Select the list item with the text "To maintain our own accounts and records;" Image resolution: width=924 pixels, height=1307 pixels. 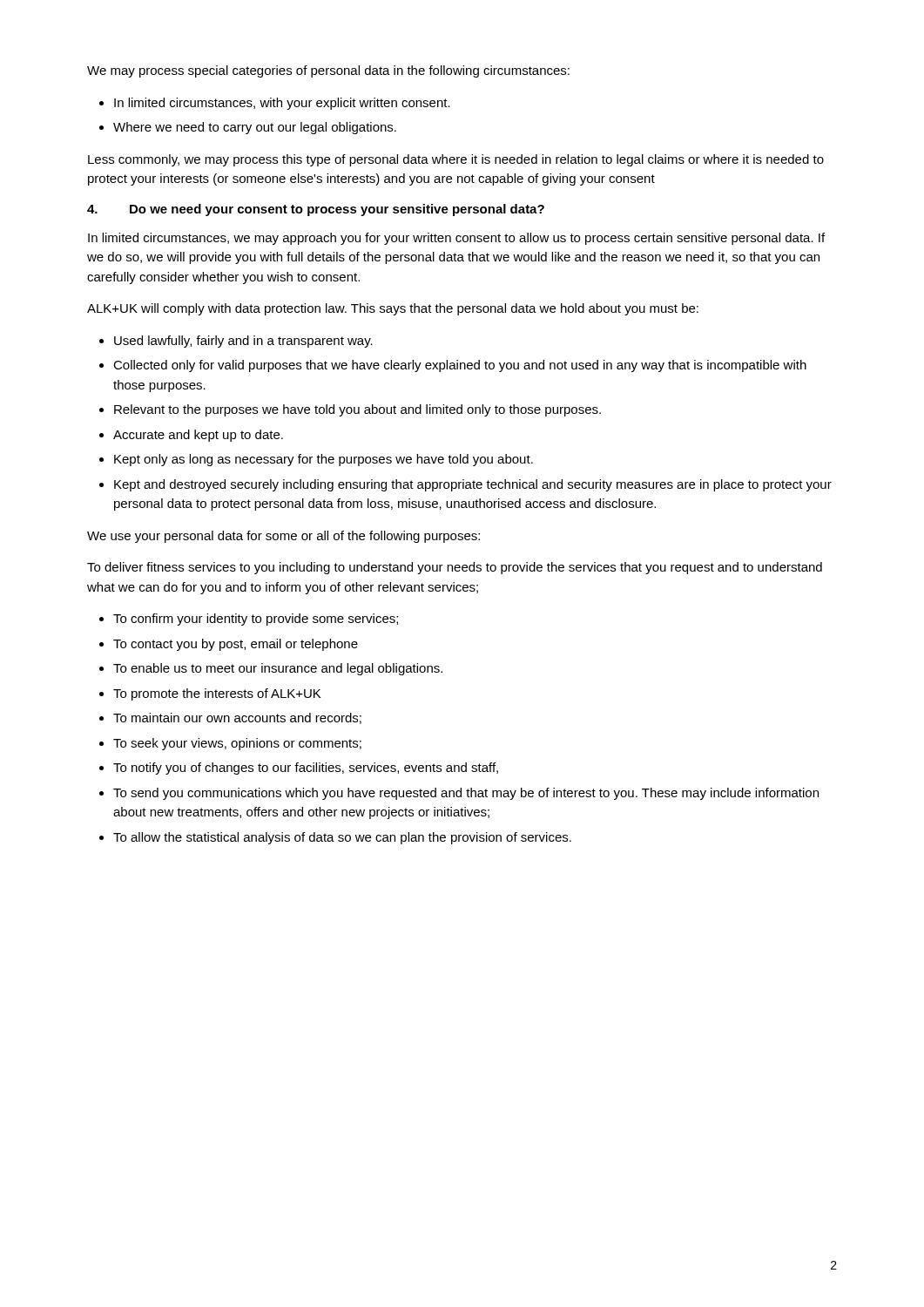point(237,718)
